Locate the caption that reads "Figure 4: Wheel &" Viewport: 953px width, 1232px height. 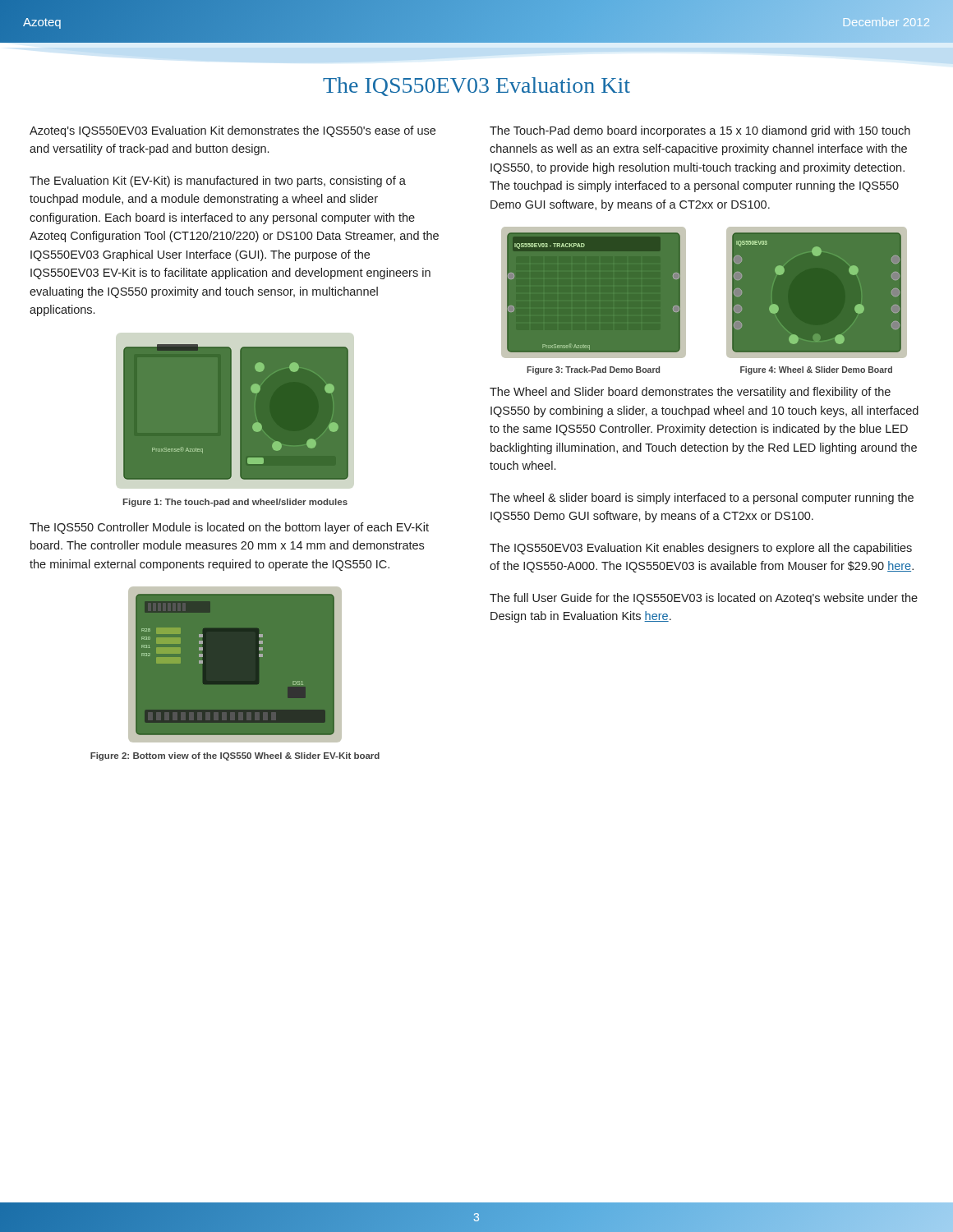816,370
